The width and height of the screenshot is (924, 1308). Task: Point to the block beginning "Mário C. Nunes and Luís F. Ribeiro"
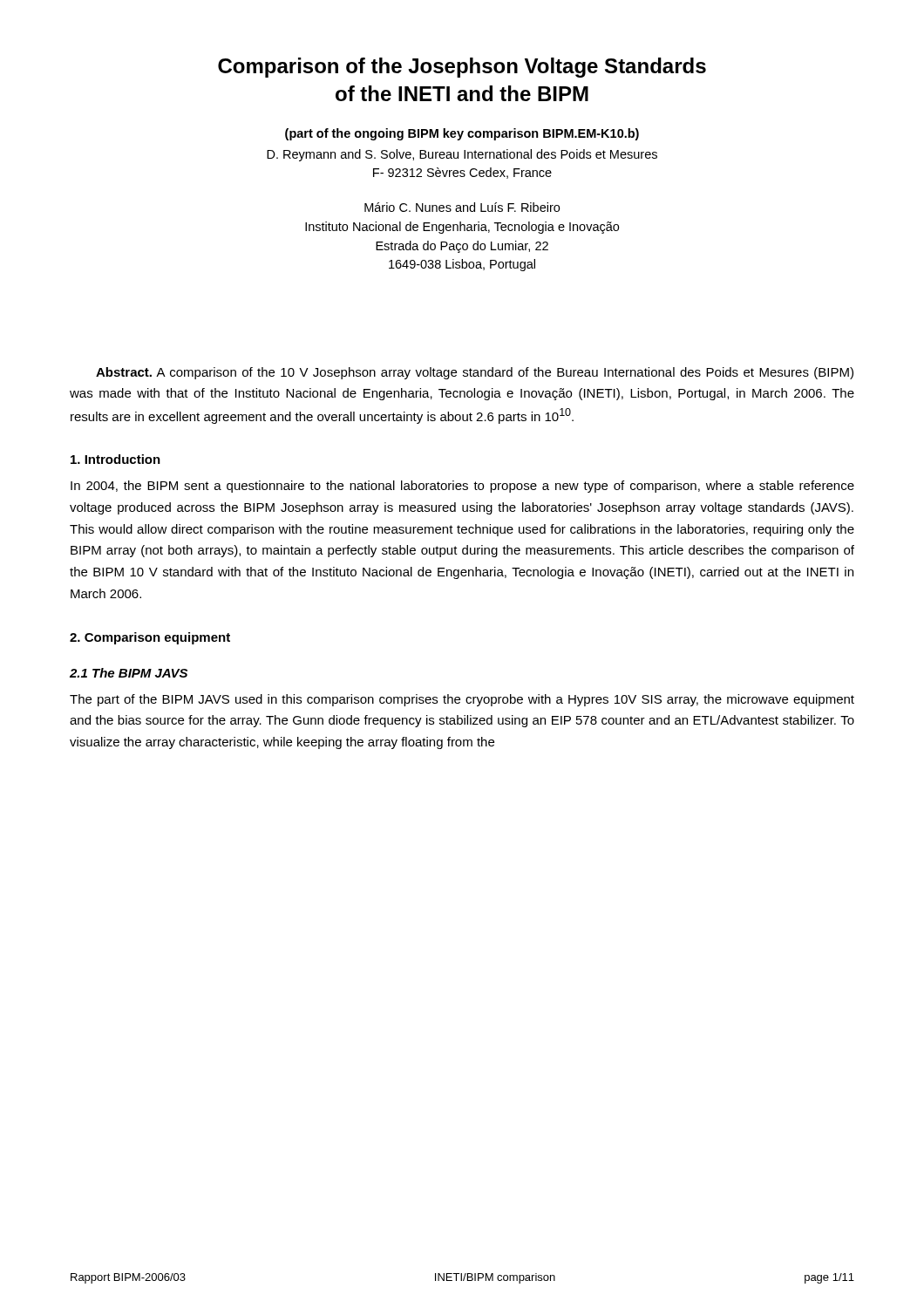(x=462, y=236)
